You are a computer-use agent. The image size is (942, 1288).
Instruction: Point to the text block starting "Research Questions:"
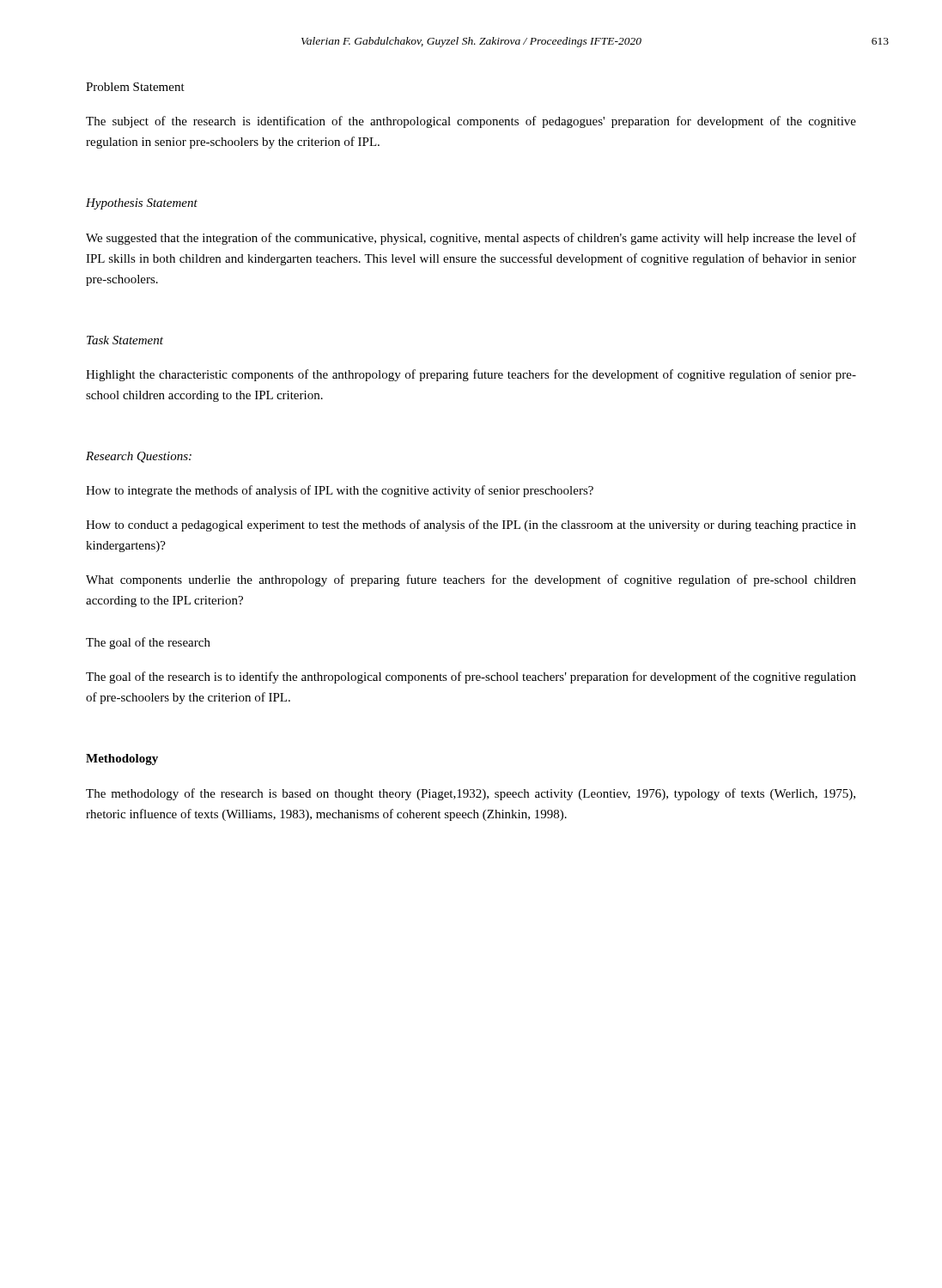click(139, 456)
